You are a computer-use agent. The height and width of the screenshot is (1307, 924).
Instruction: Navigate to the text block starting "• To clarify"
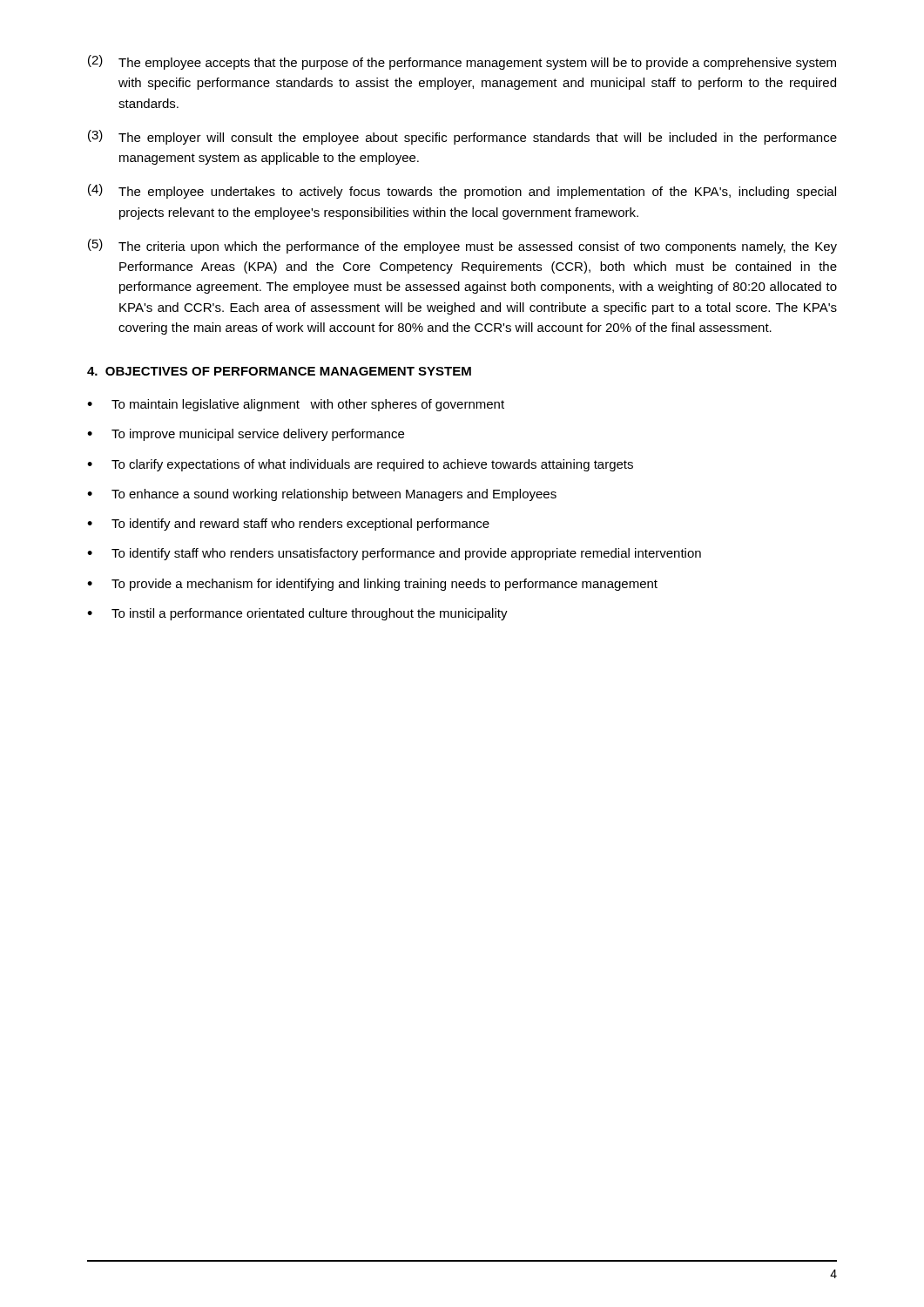(x=462, y=464)
